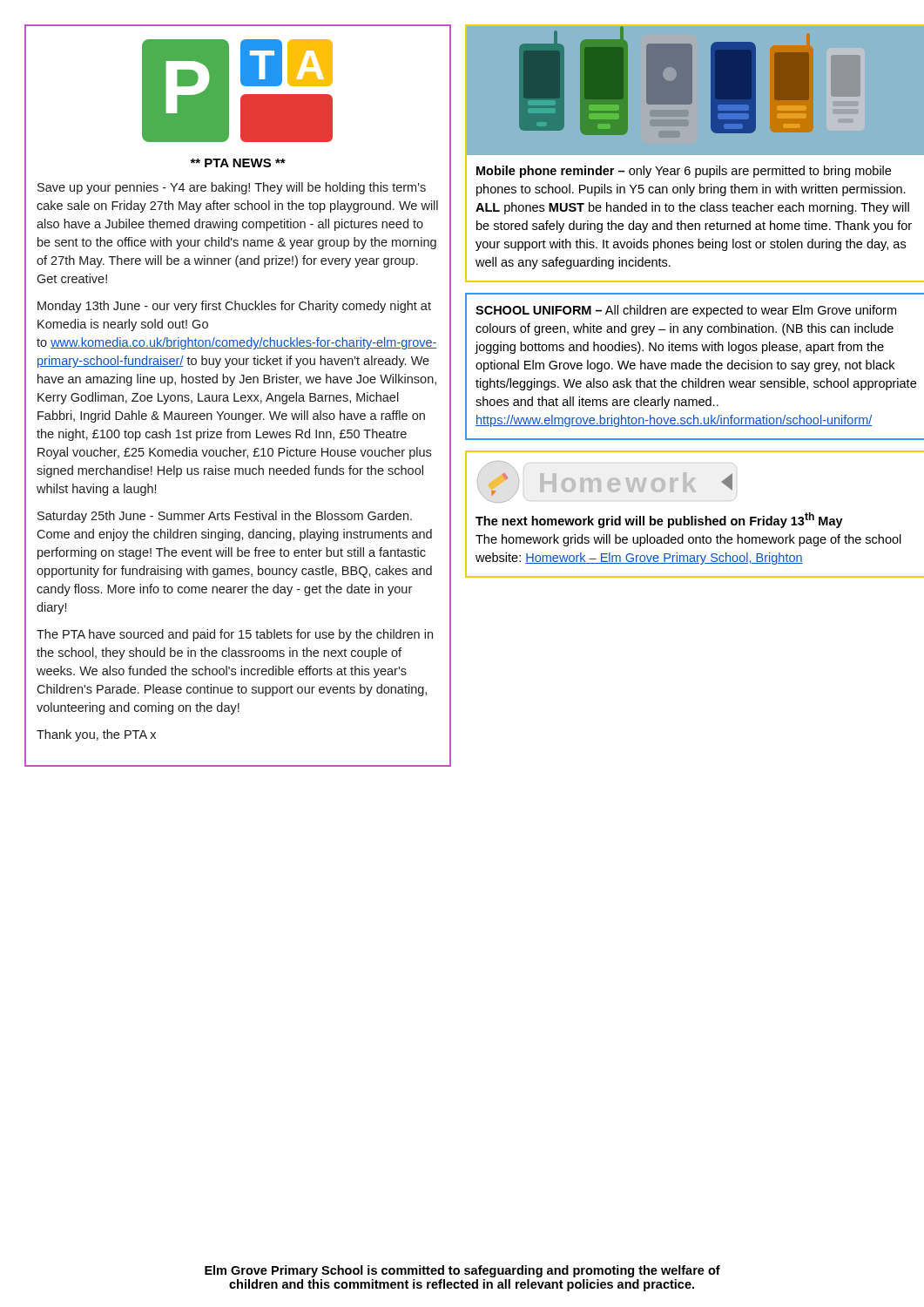Viewport: 924px width, 1307px height.
Task: Find the text block with the text "The next homework grid will"
Action: point(689,538)
